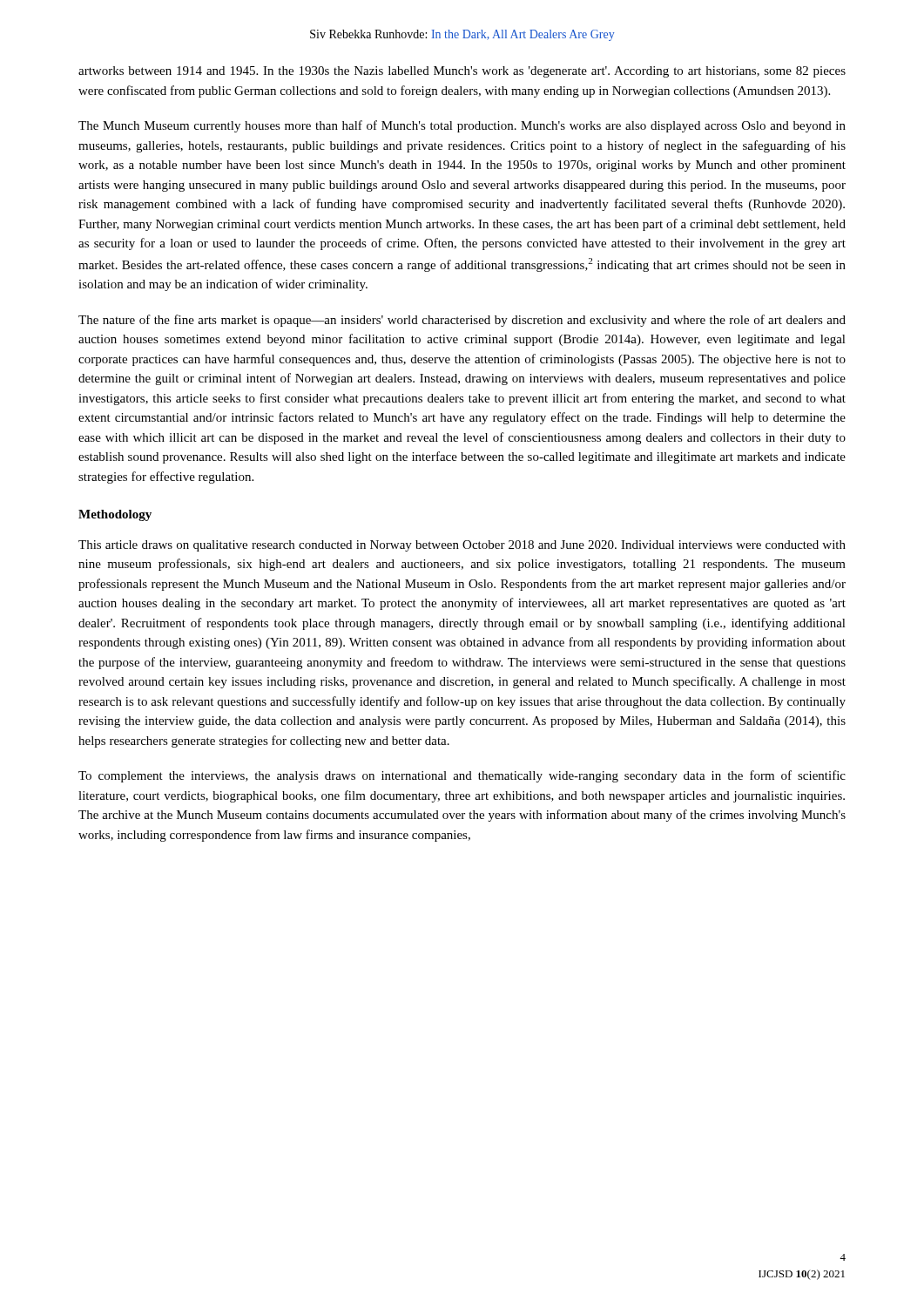Find the text block that says "This article draws on"
924x1307 pixels.
click(462, 642)
